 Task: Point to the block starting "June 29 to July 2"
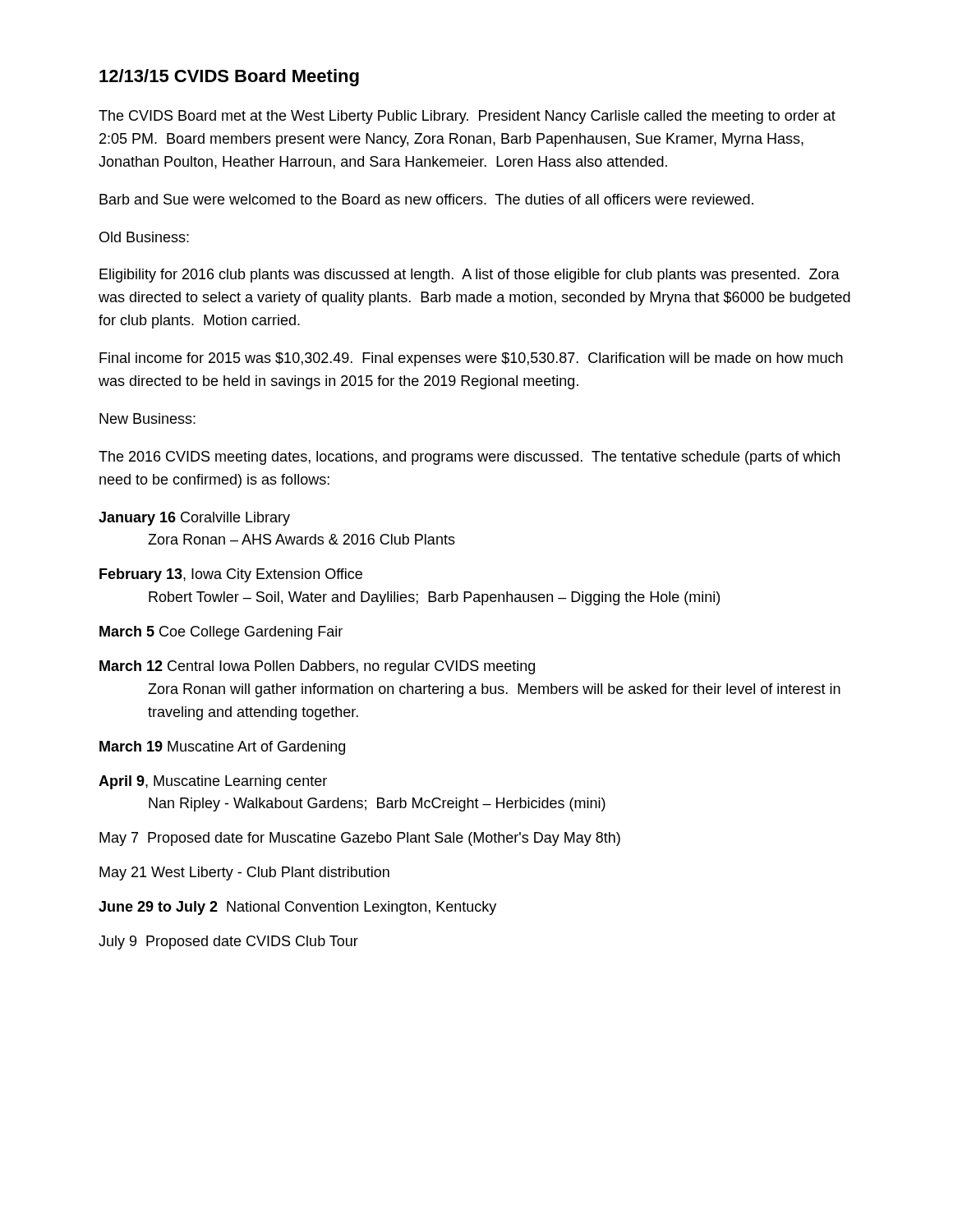point(297,907)
